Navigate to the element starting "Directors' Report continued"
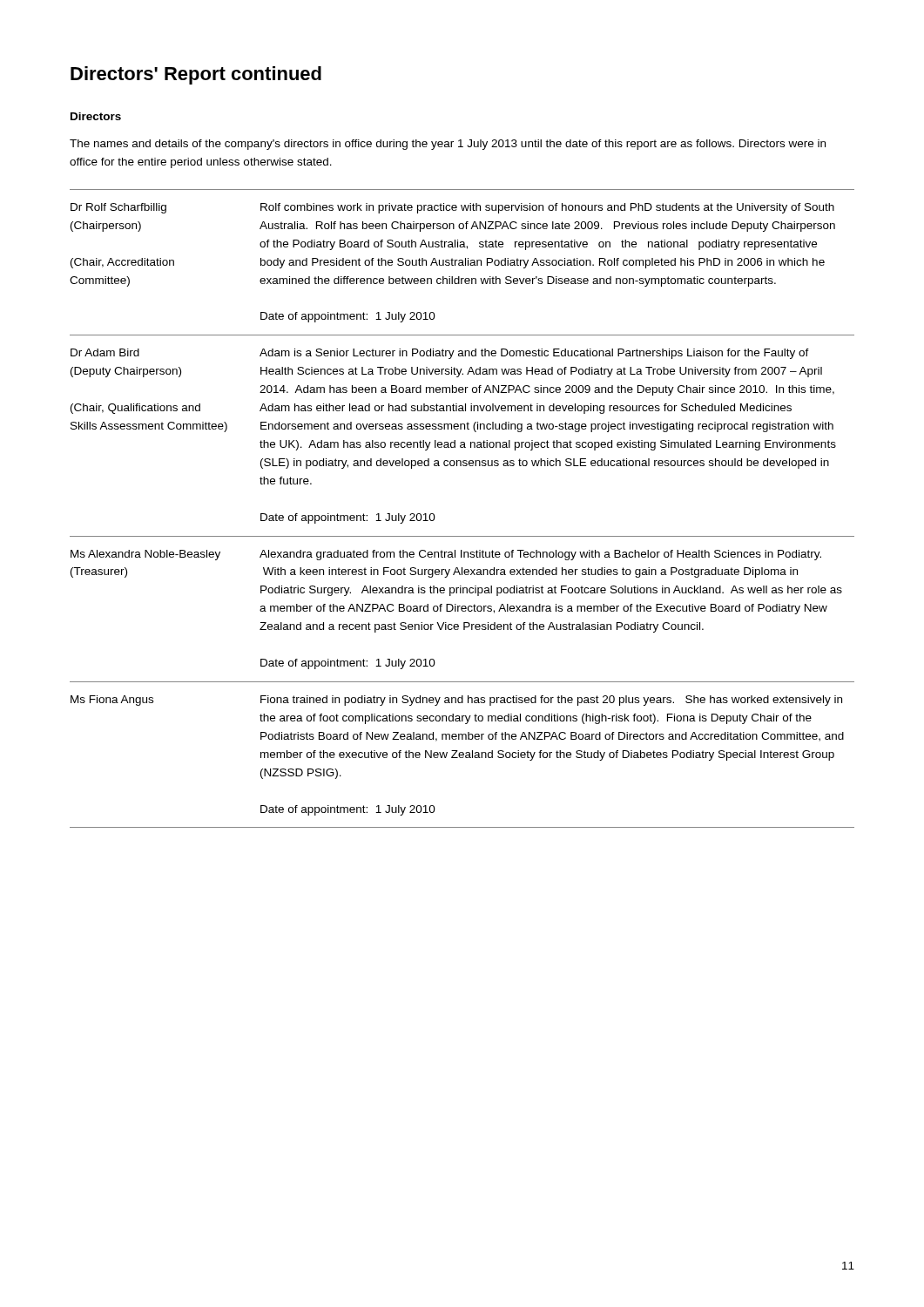 196,74
